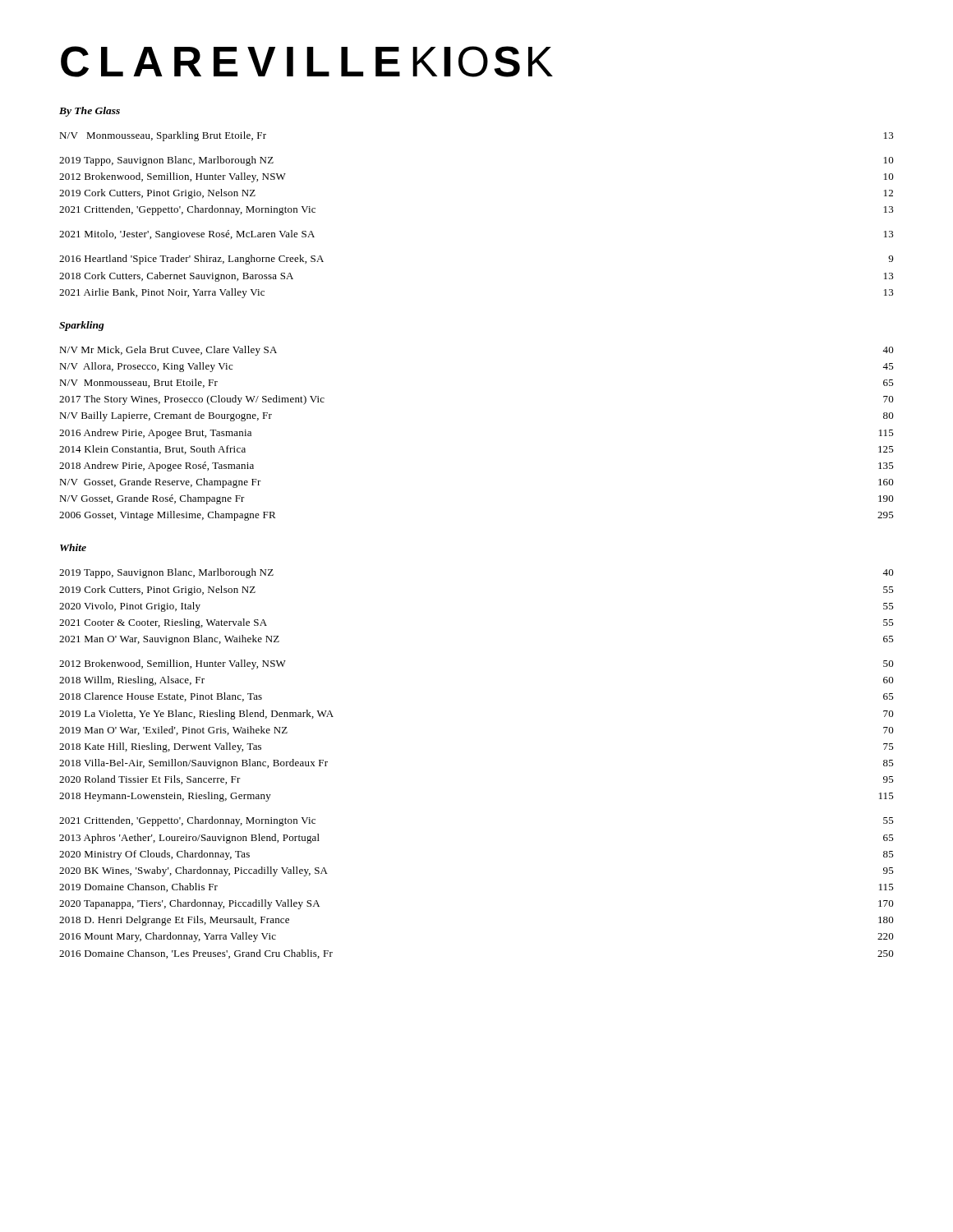Click the passage that begins "N/V Mr Mick, Gela Brut Cuvee, Clare"
The image size is (953, 1232).
pyautogui.click(x=167, y=350)
